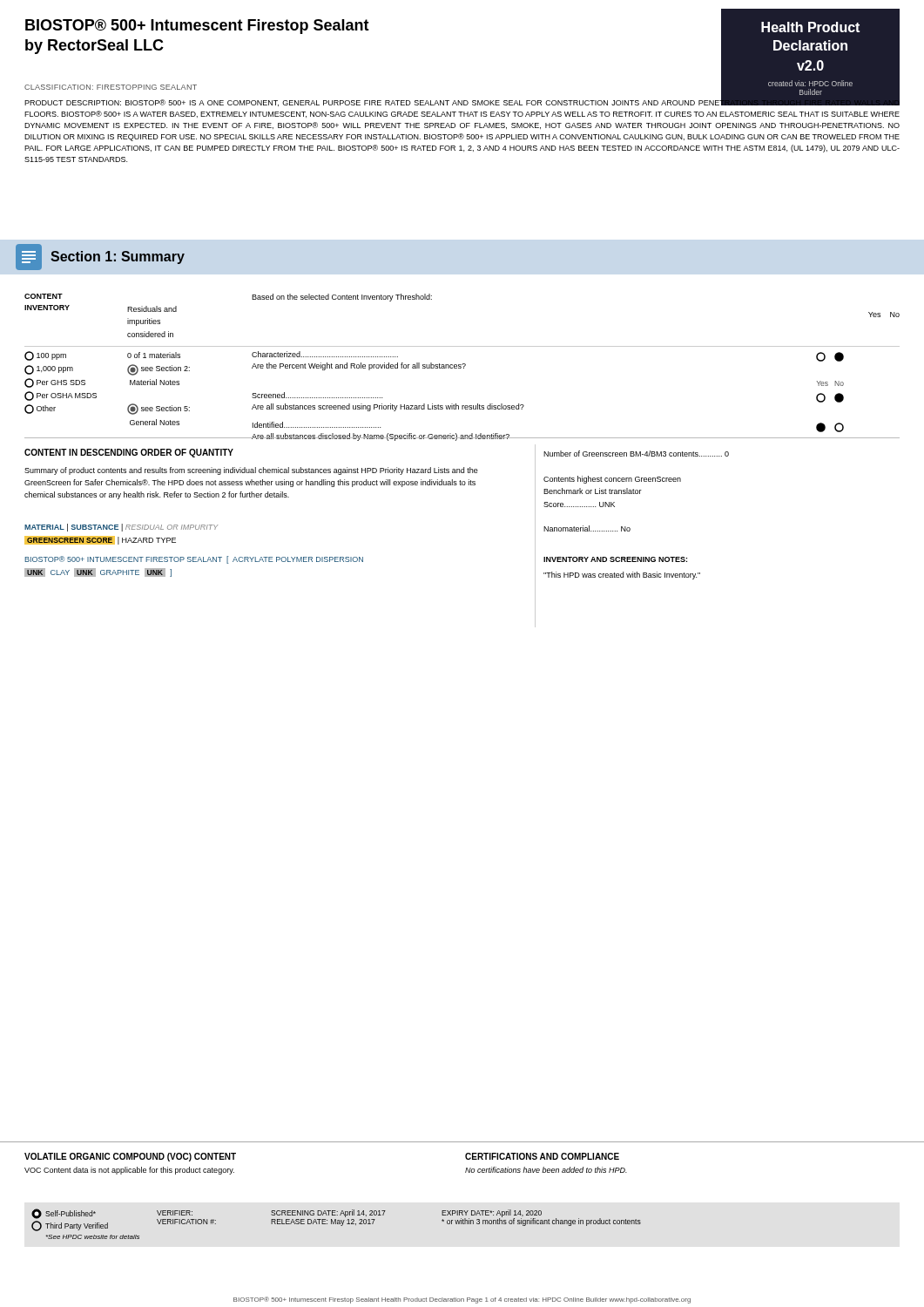Viewport: 924px width, 1307px height.
Task: Select the section header that reads "Section 1: Summary"
Action: pyautogui.click(x=117, y=257)
